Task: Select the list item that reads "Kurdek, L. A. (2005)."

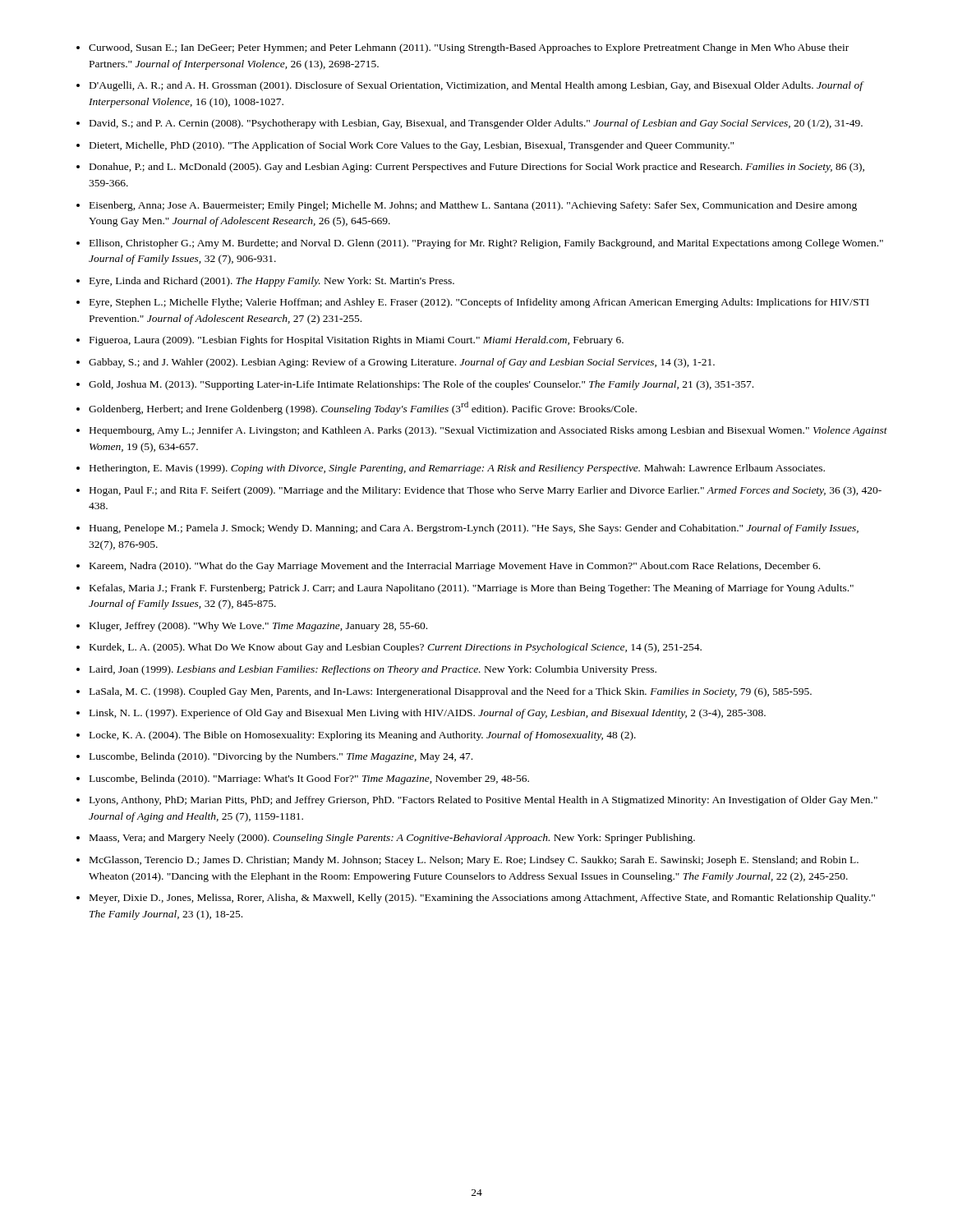Action: click(x=396, y=647)
